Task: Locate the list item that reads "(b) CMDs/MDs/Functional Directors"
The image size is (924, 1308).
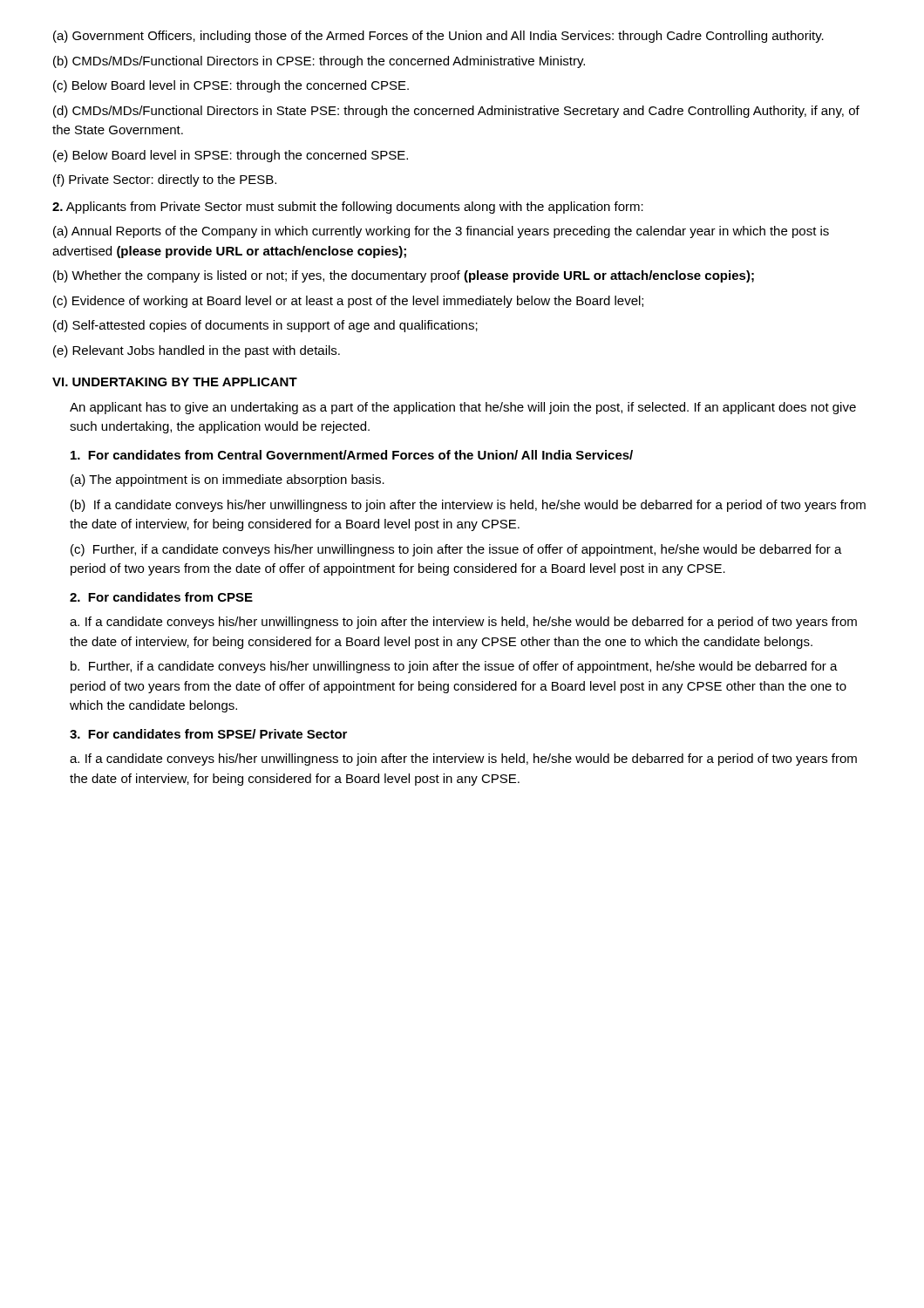Action: (x=319, y=60)
